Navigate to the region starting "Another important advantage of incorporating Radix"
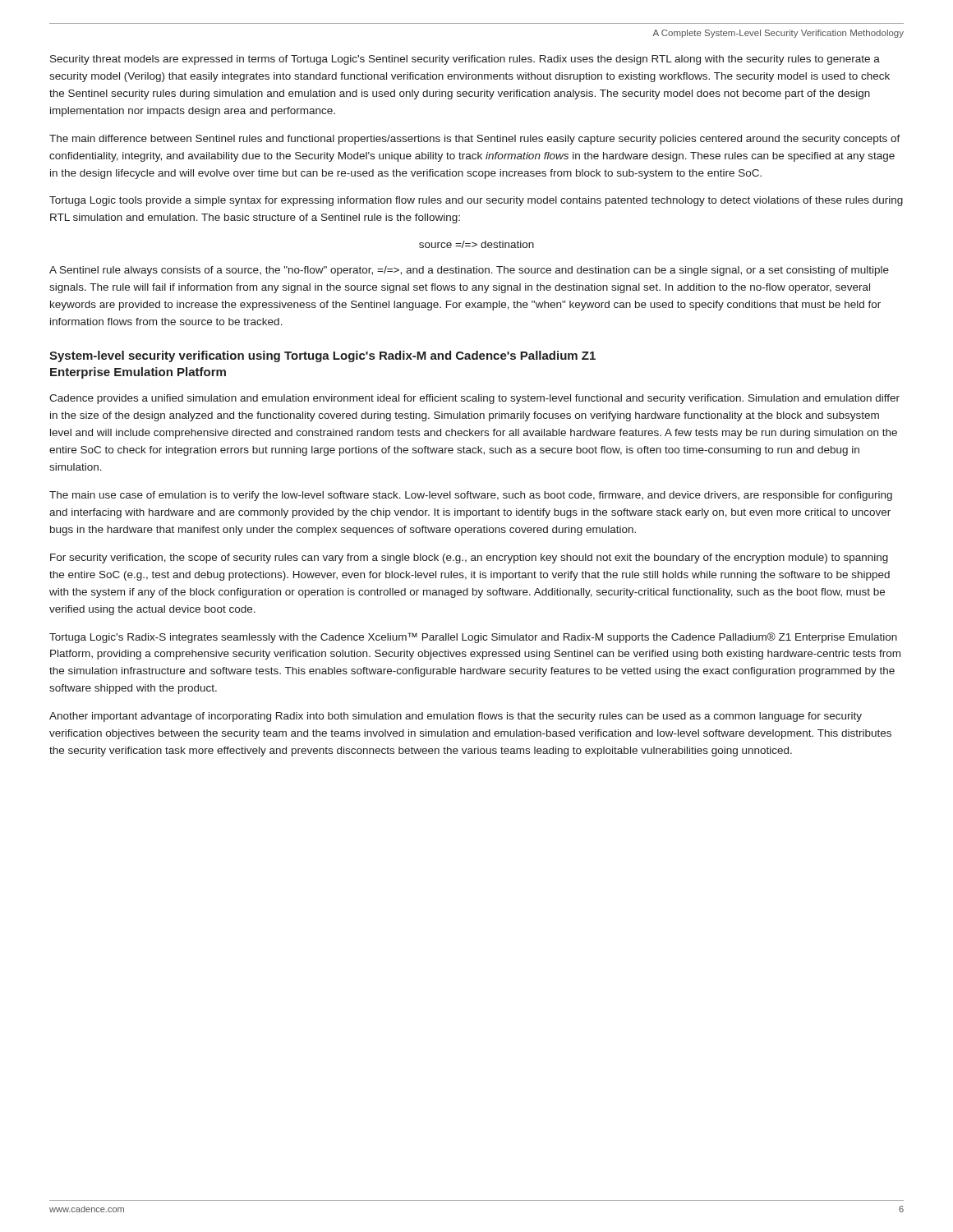The height and width of the screenshot is (1232, 953). tap(476, 734)
